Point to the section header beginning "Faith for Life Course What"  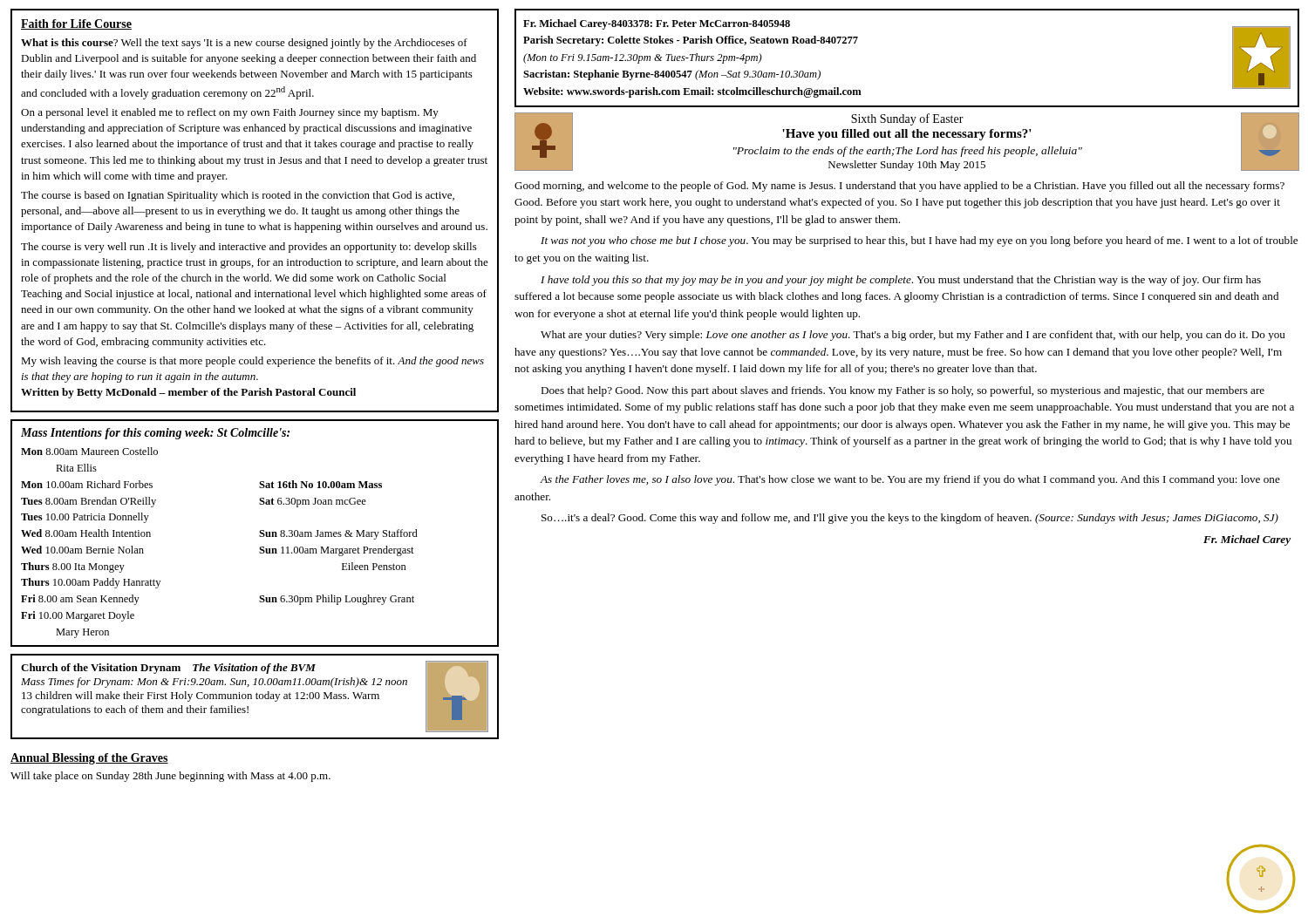[255, 209]
